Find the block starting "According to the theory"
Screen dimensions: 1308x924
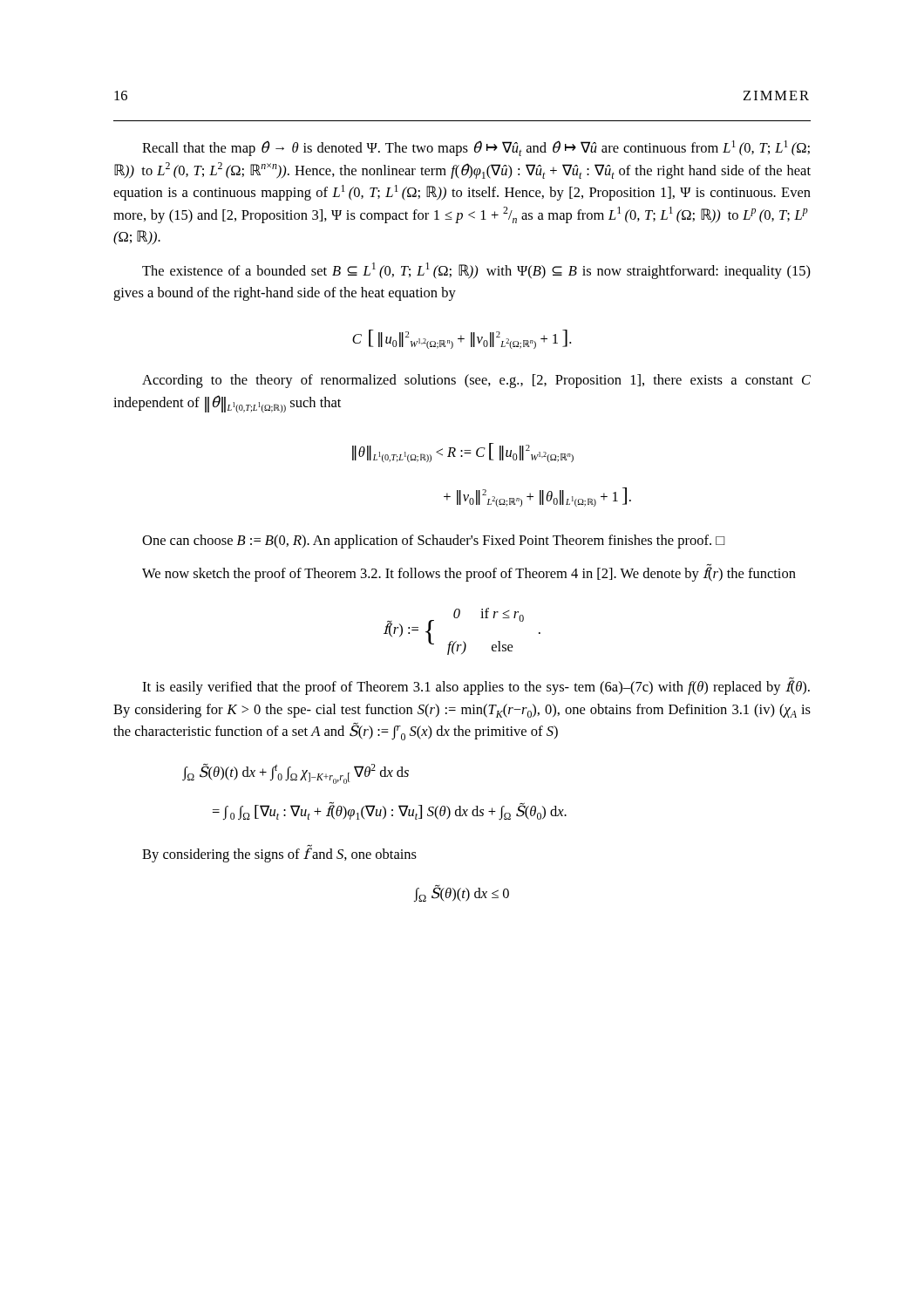click(462, 392)
